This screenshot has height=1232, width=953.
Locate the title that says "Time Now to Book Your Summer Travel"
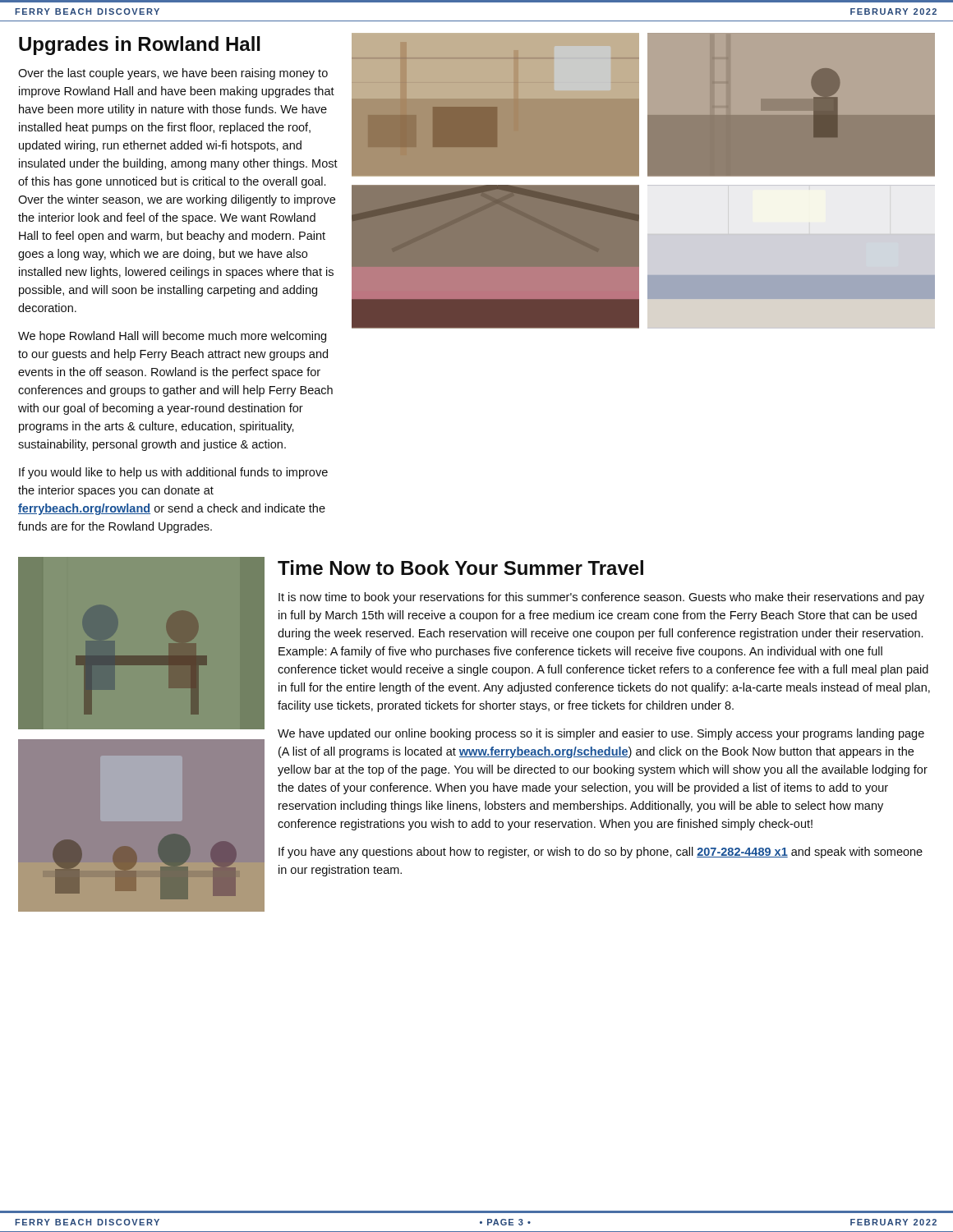pos(461,568)
